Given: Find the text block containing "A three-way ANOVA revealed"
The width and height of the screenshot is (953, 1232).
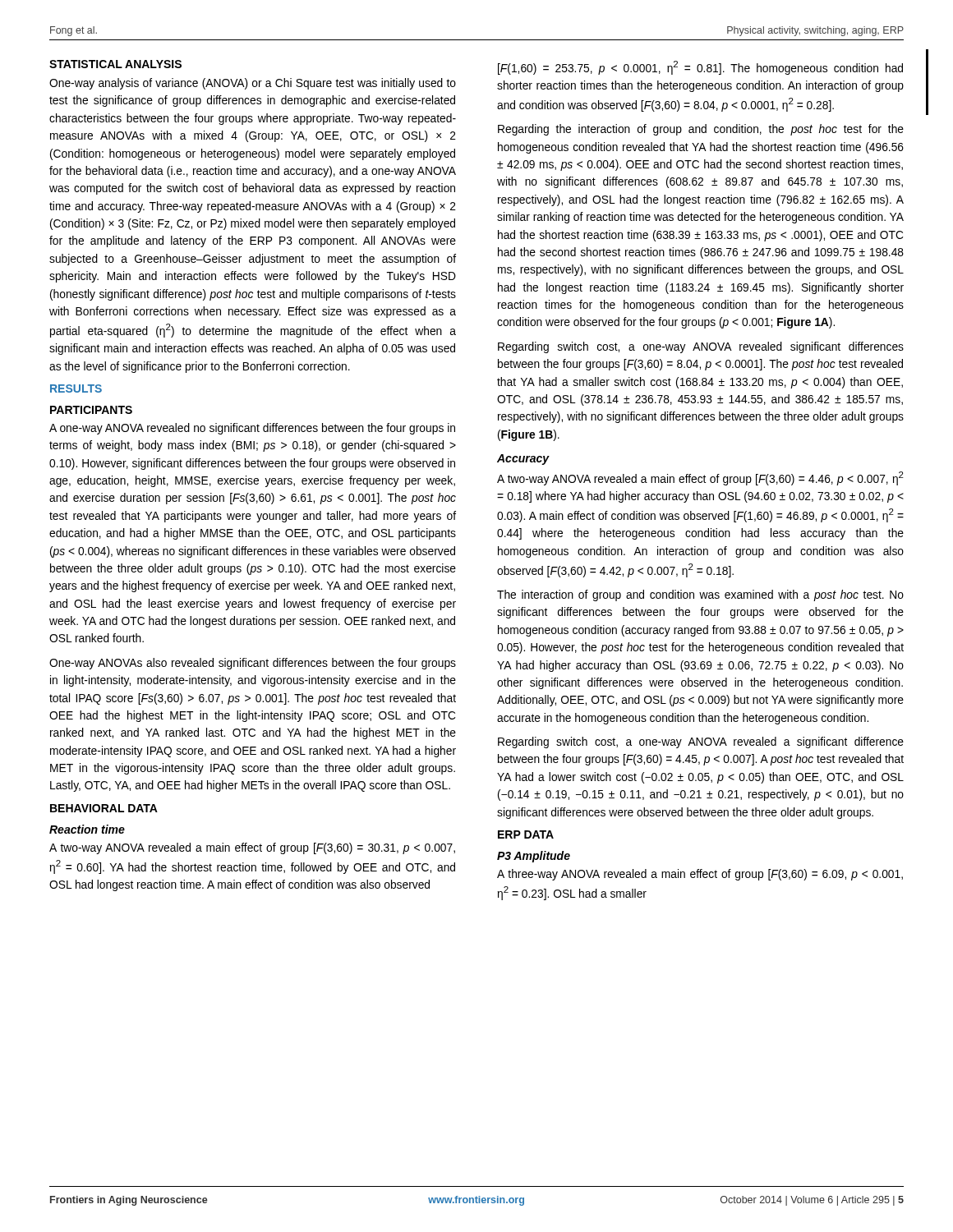Looking at the screenshot, I should coord(700,884).
